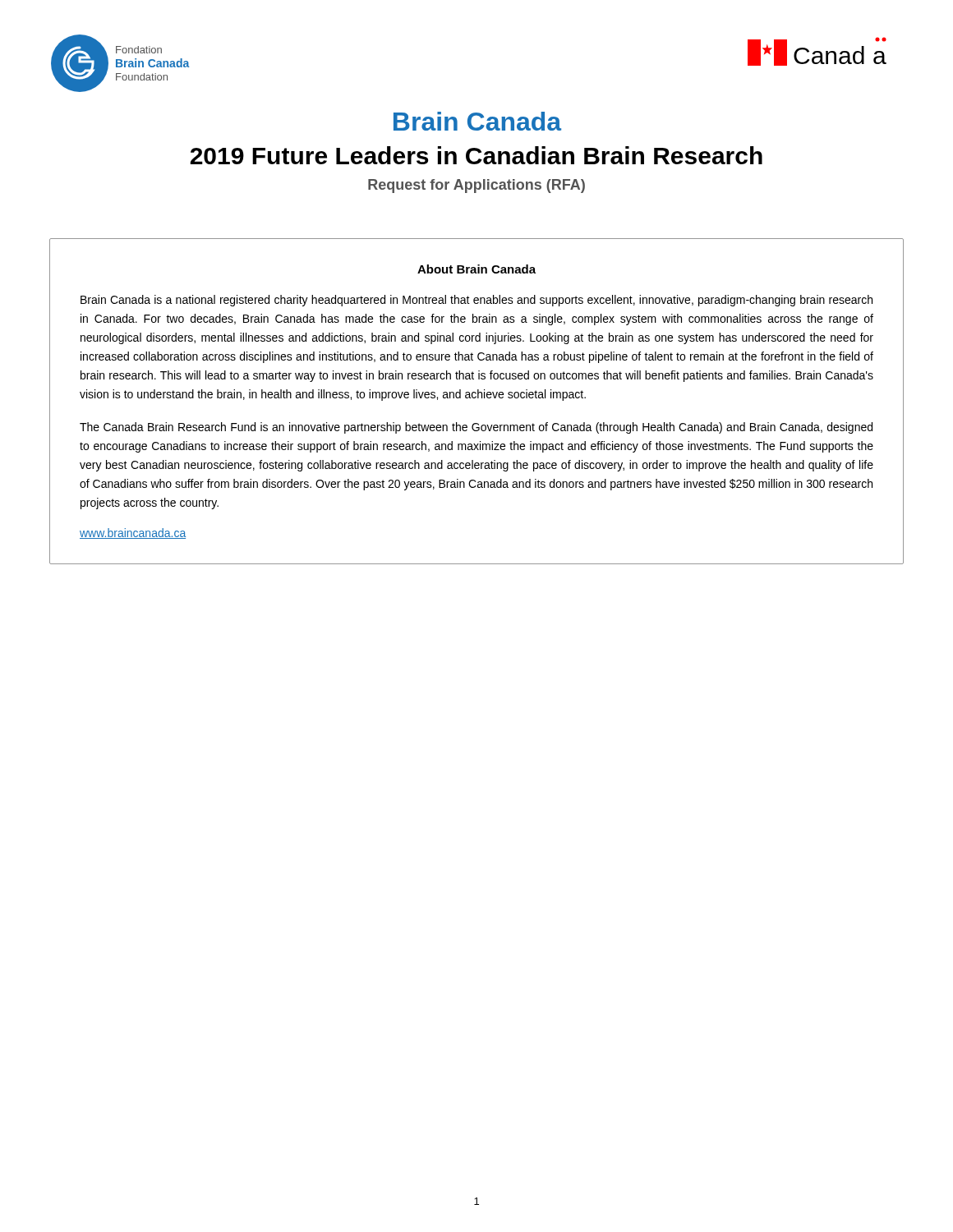
Task: Locate the text "Request for Applications (RFA)"
Action: tap(476, 185)
